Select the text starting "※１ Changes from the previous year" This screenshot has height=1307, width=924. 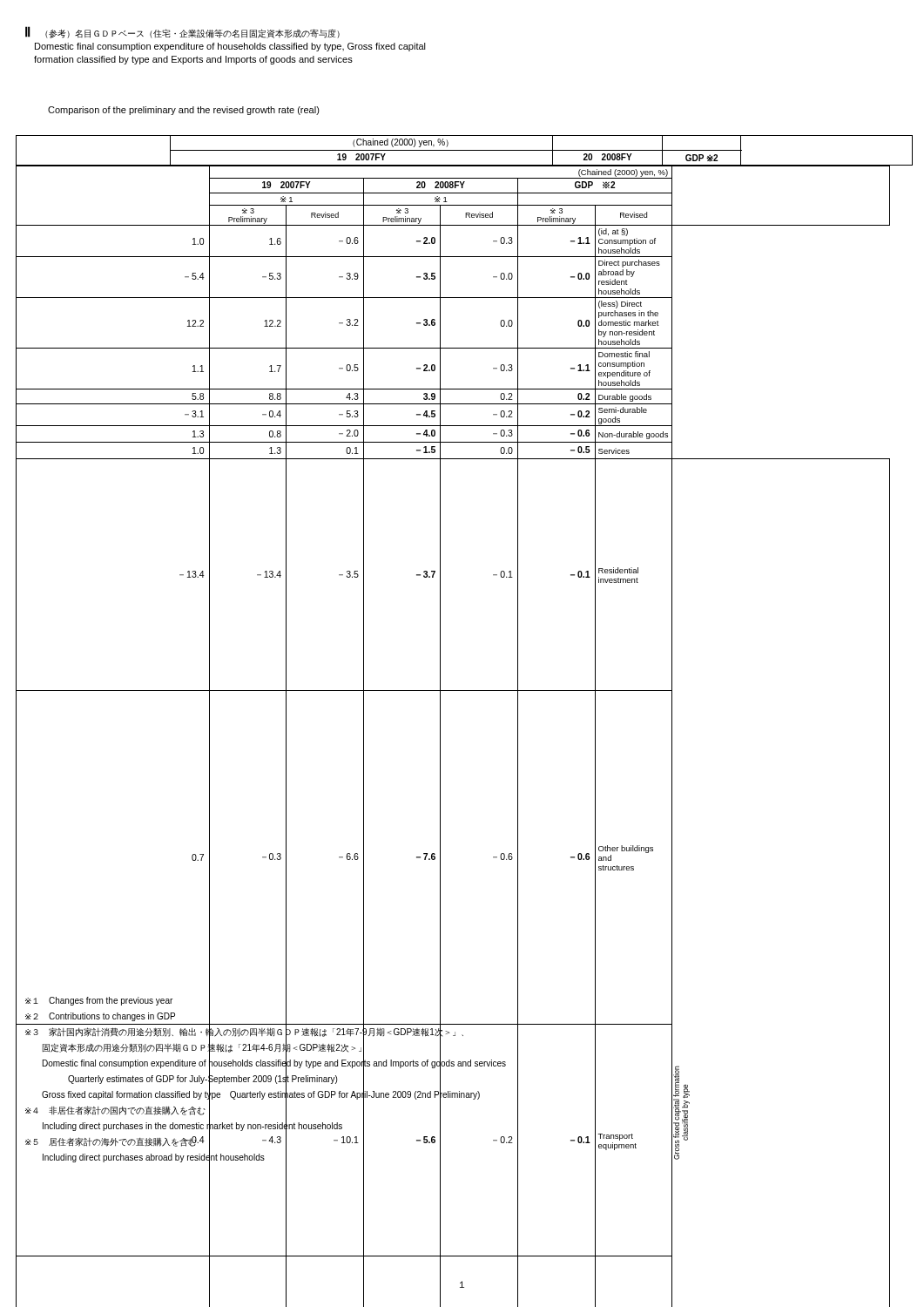(x=265, y=1079)
